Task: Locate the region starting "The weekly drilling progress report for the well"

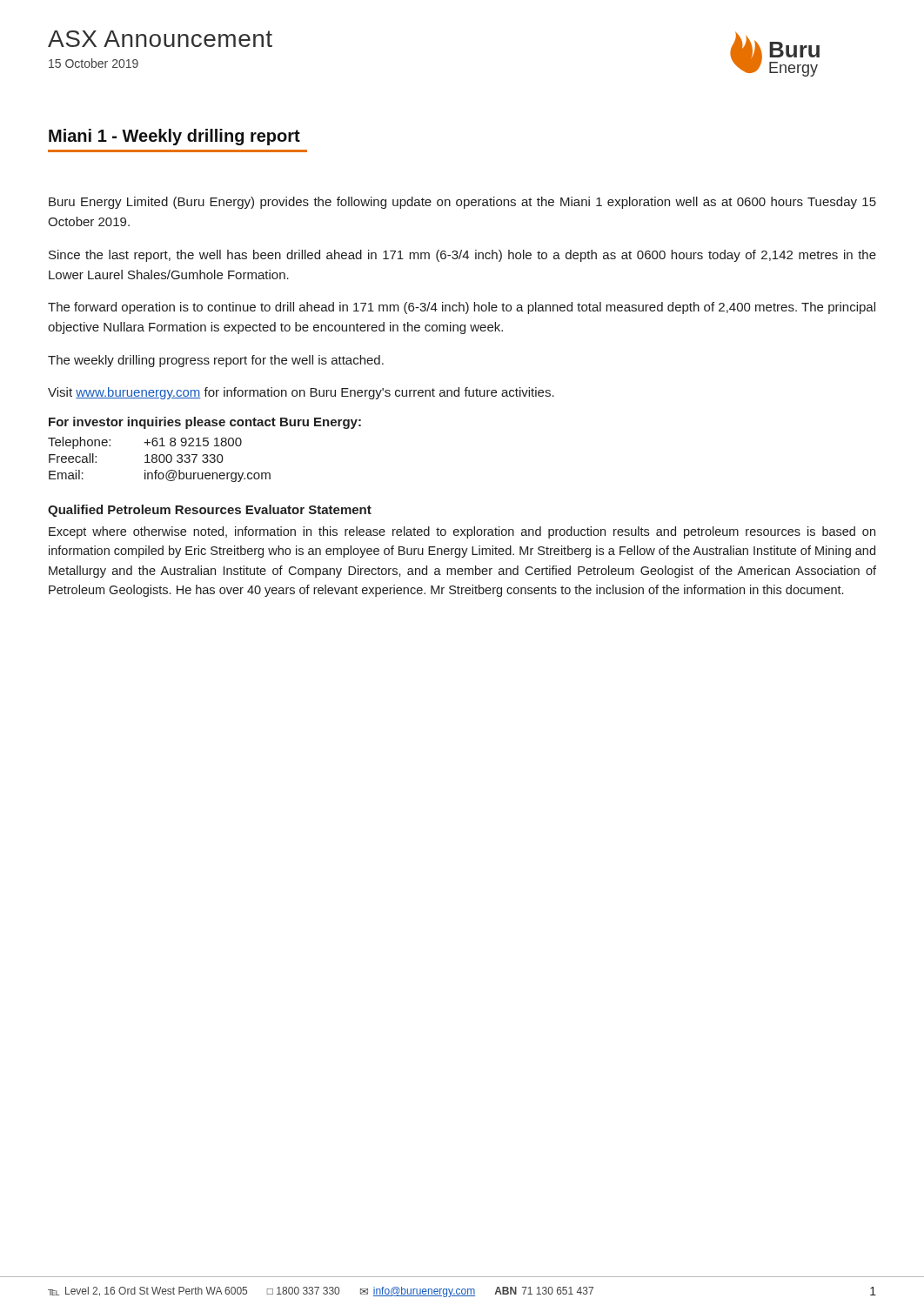Action: (216, 361)
